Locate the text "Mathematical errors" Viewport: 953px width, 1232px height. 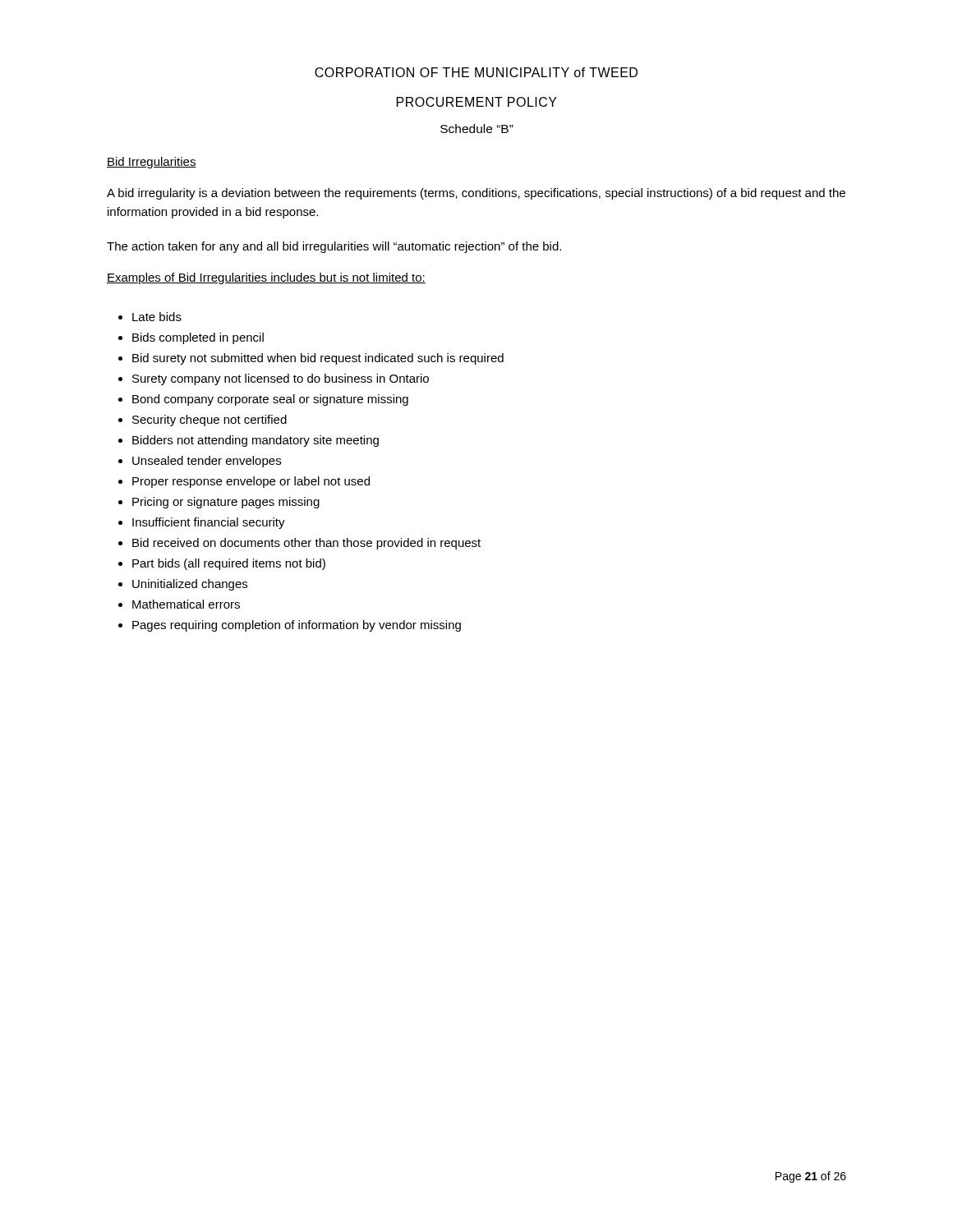[186, 604]
